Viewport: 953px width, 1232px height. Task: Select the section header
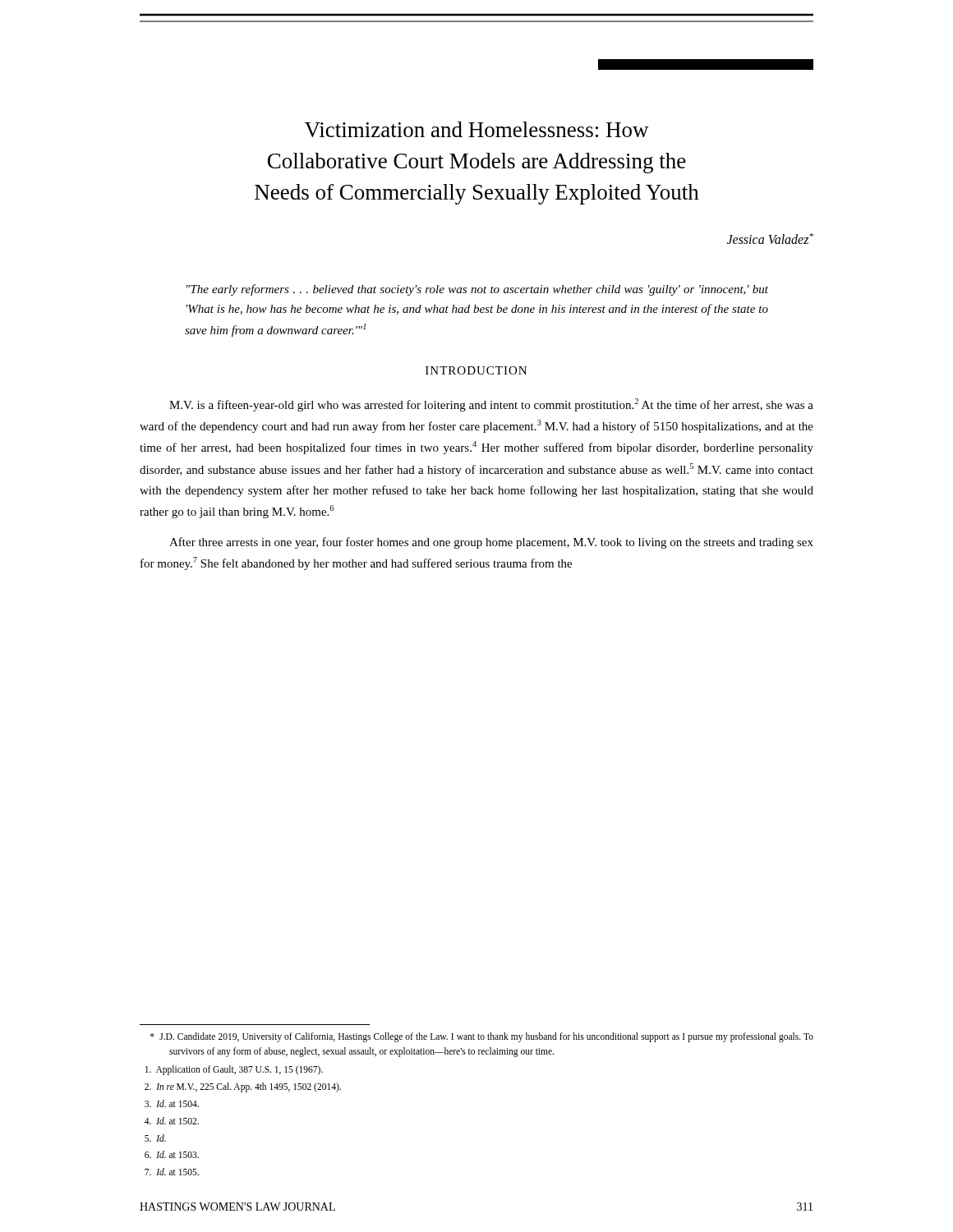476,370
